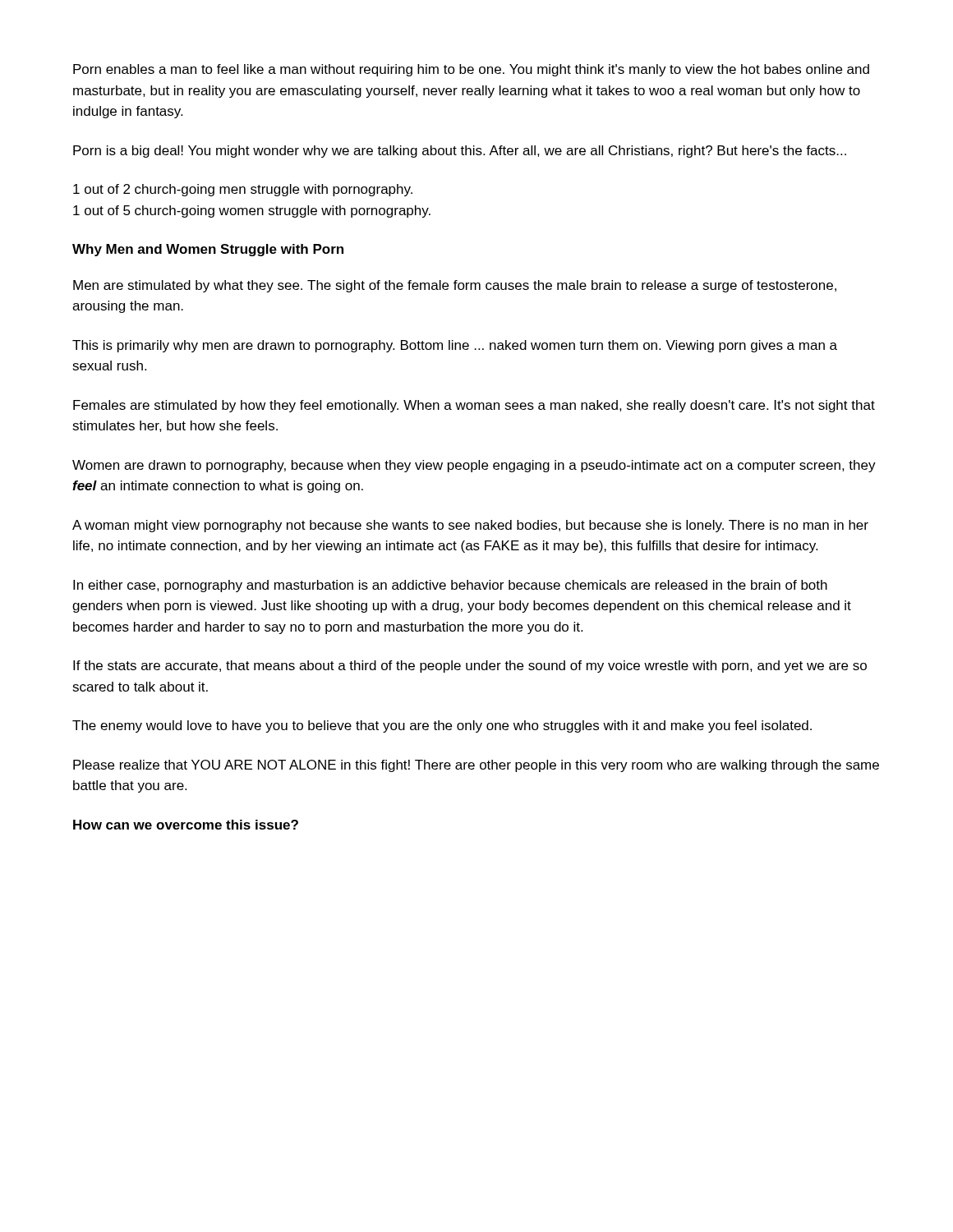Viewport: 953px width, 1232px height.
Task: Find the text block starting "A woman might view pornography"
Action: pos(470,535)
